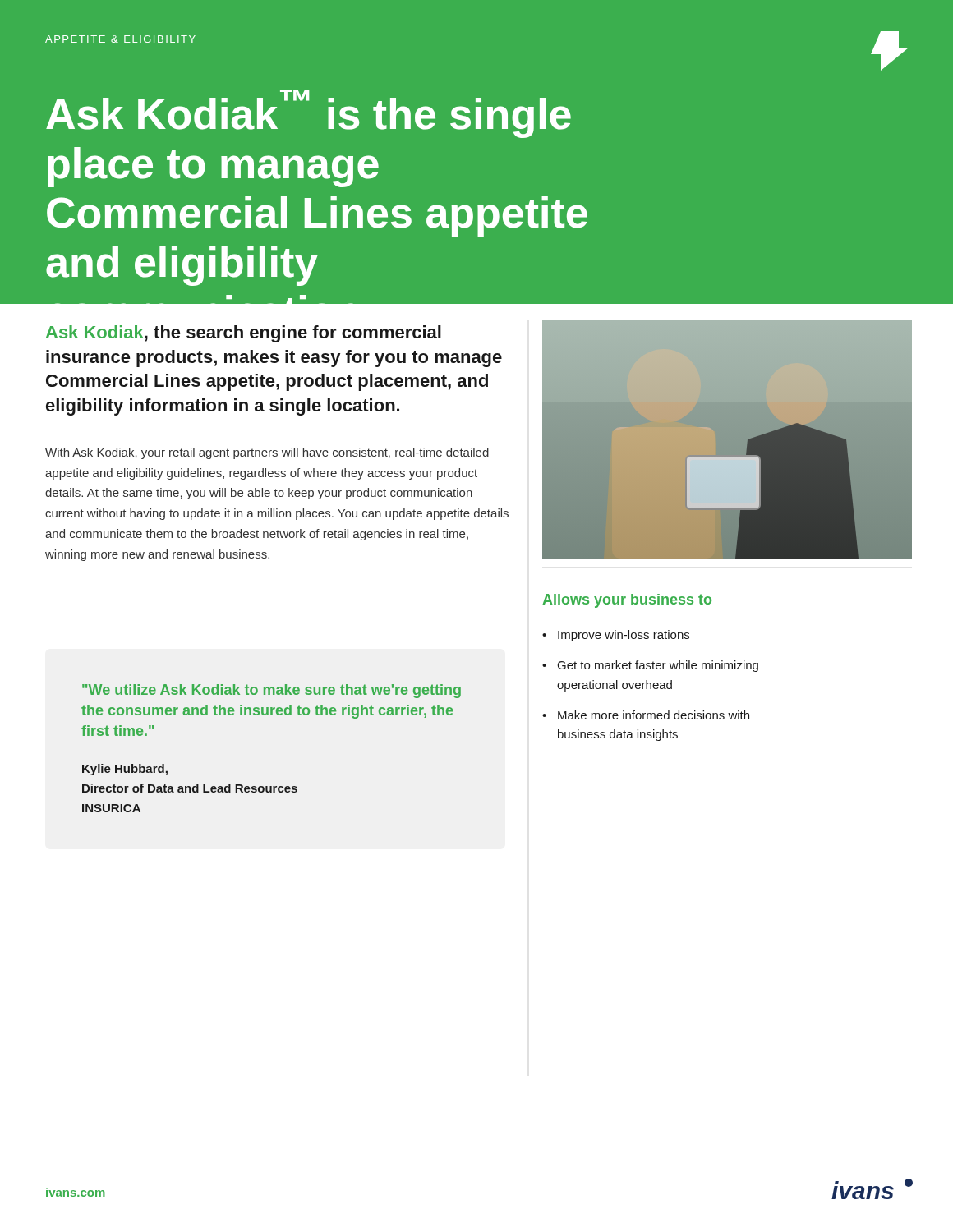Locate a section header
This screenshot has height=1232, width=953.
coord(627,600)
